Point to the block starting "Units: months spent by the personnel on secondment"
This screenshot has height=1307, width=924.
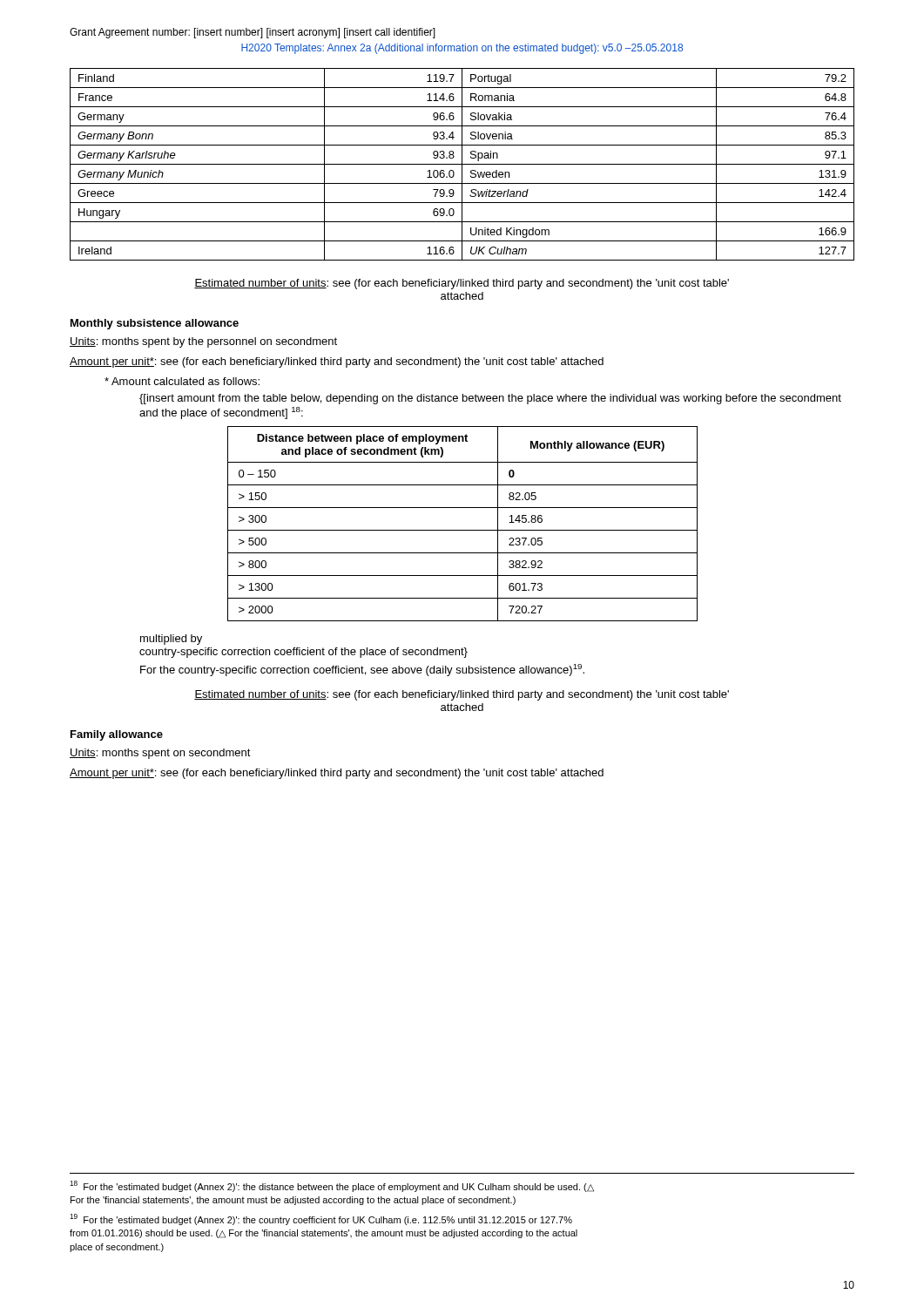[203, 341]
